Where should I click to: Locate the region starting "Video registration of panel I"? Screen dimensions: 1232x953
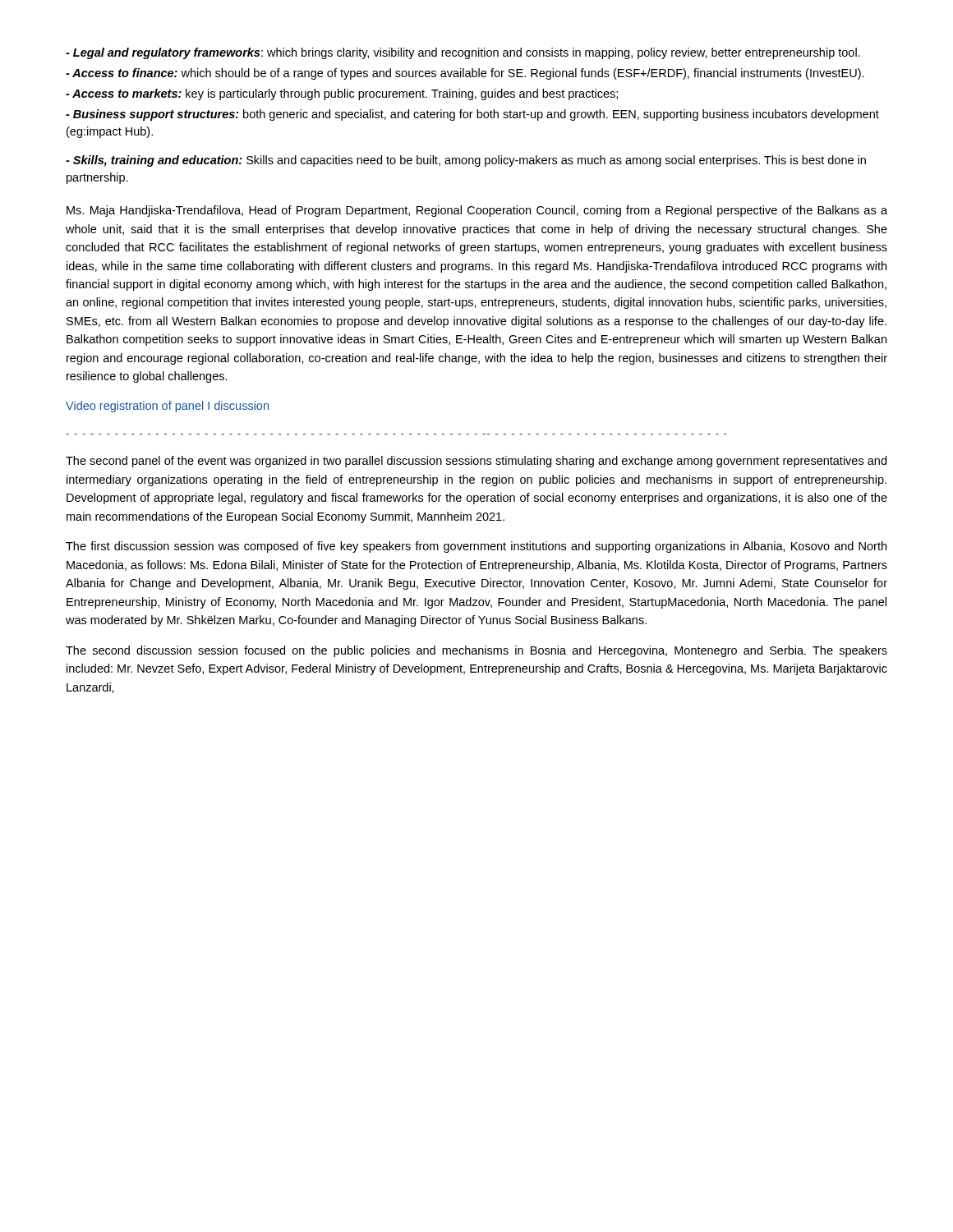point(168,406)
